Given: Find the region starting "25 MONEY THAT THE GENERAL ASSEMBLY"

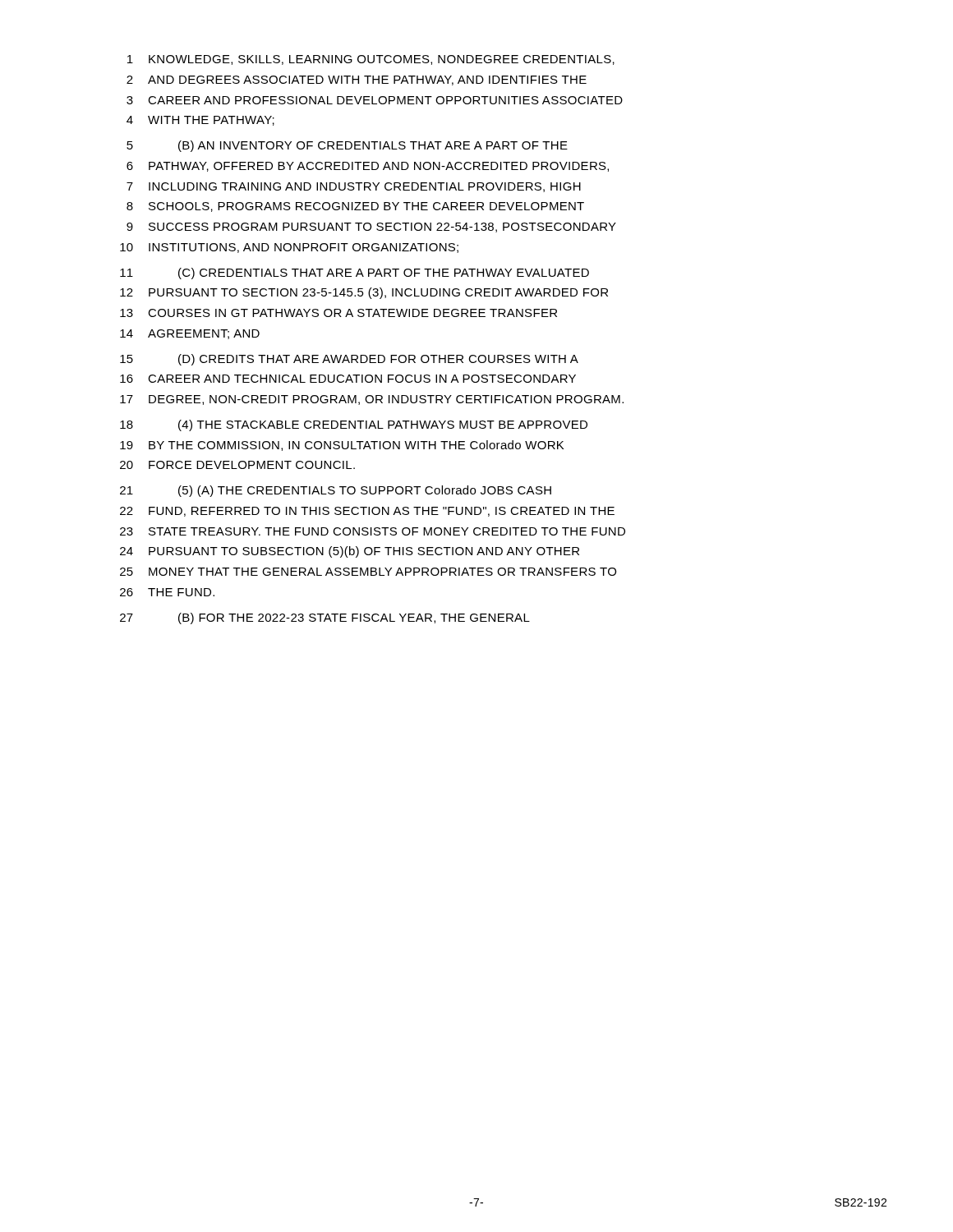Looking at the screenshot, I should [x=493, y=572].
